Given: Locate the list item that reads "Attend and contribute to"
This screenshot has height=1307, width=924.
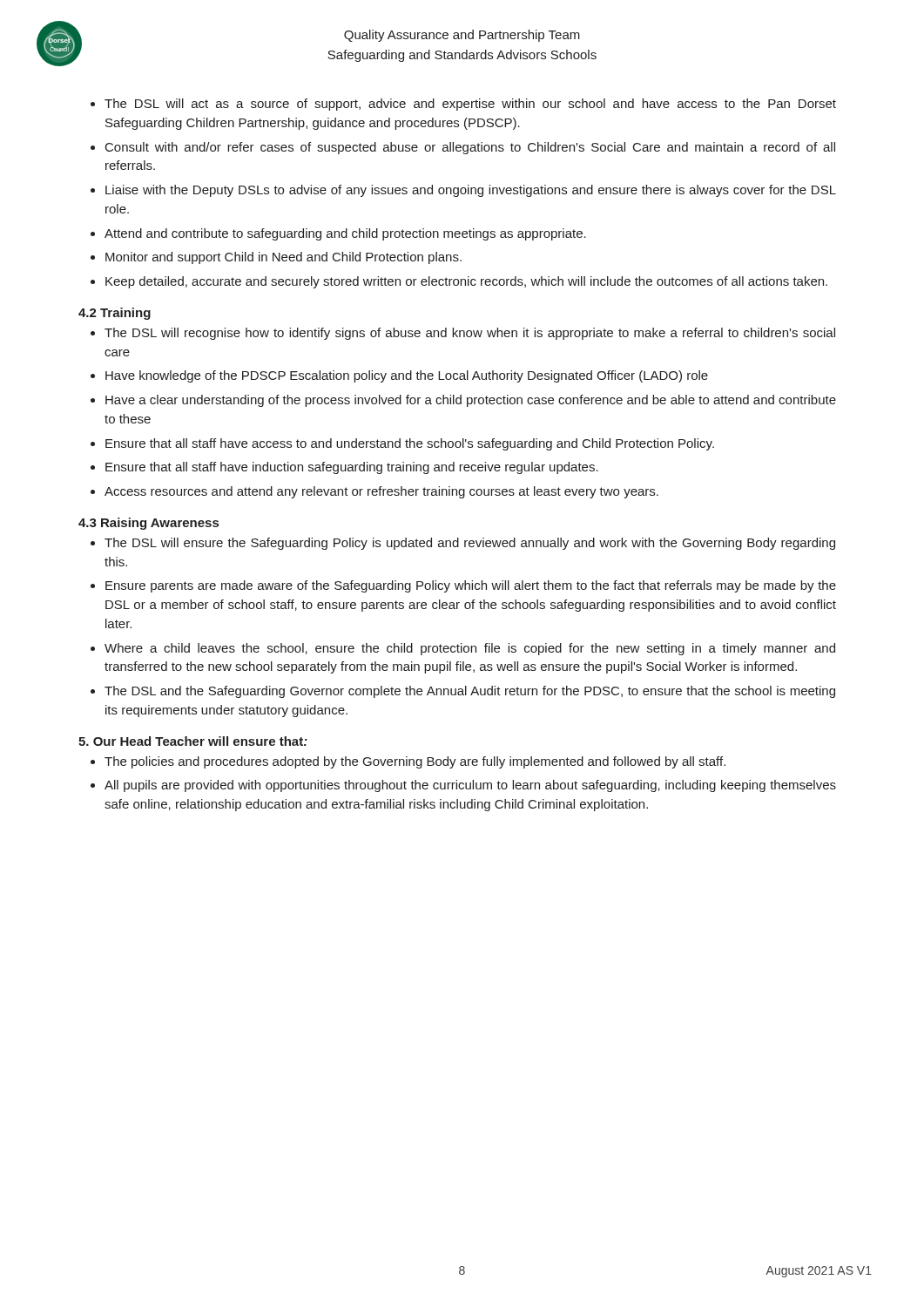Looking at the screenshot, I should [346, 233].
